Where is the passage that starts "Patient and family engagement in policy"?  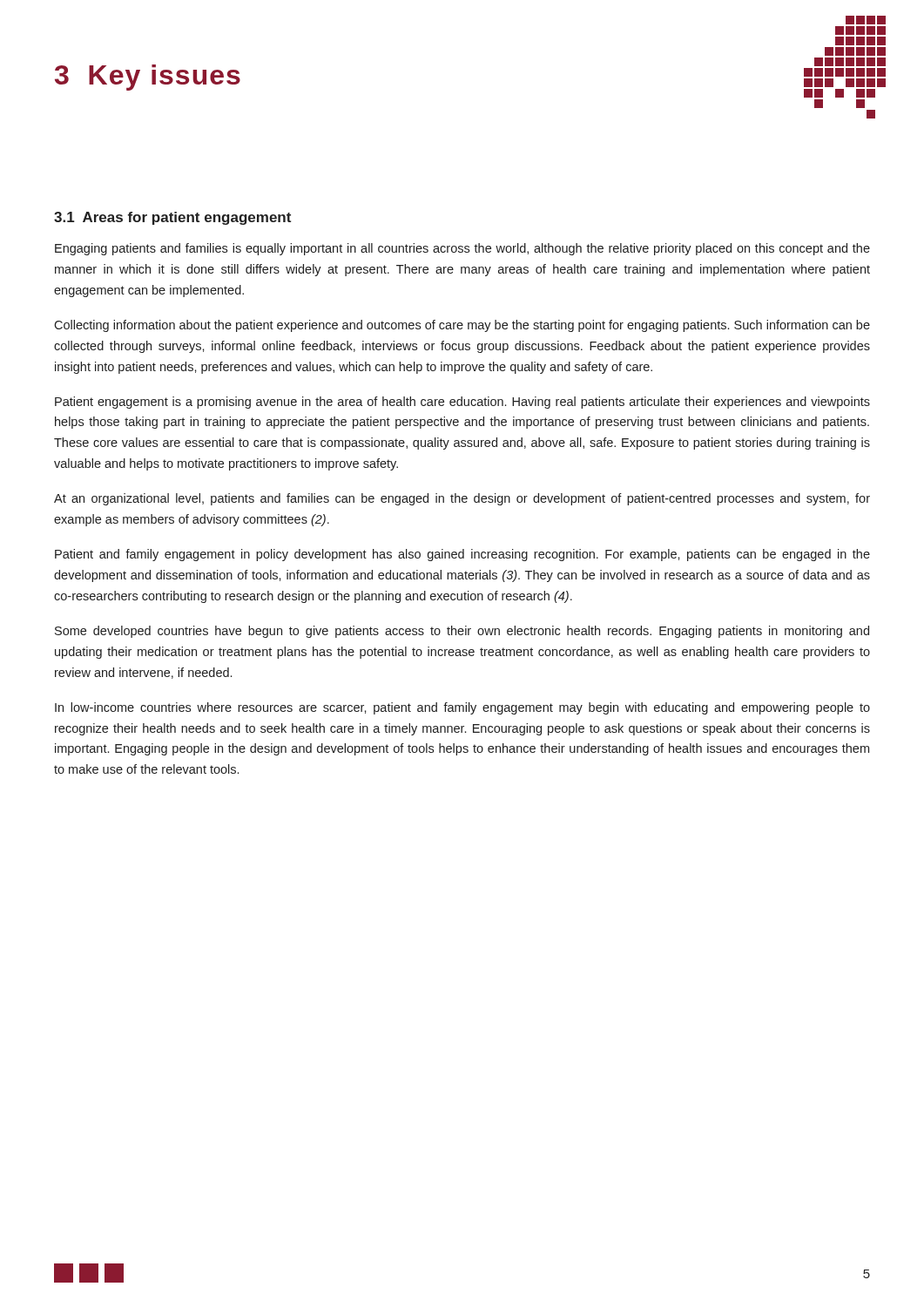(462, 575)
